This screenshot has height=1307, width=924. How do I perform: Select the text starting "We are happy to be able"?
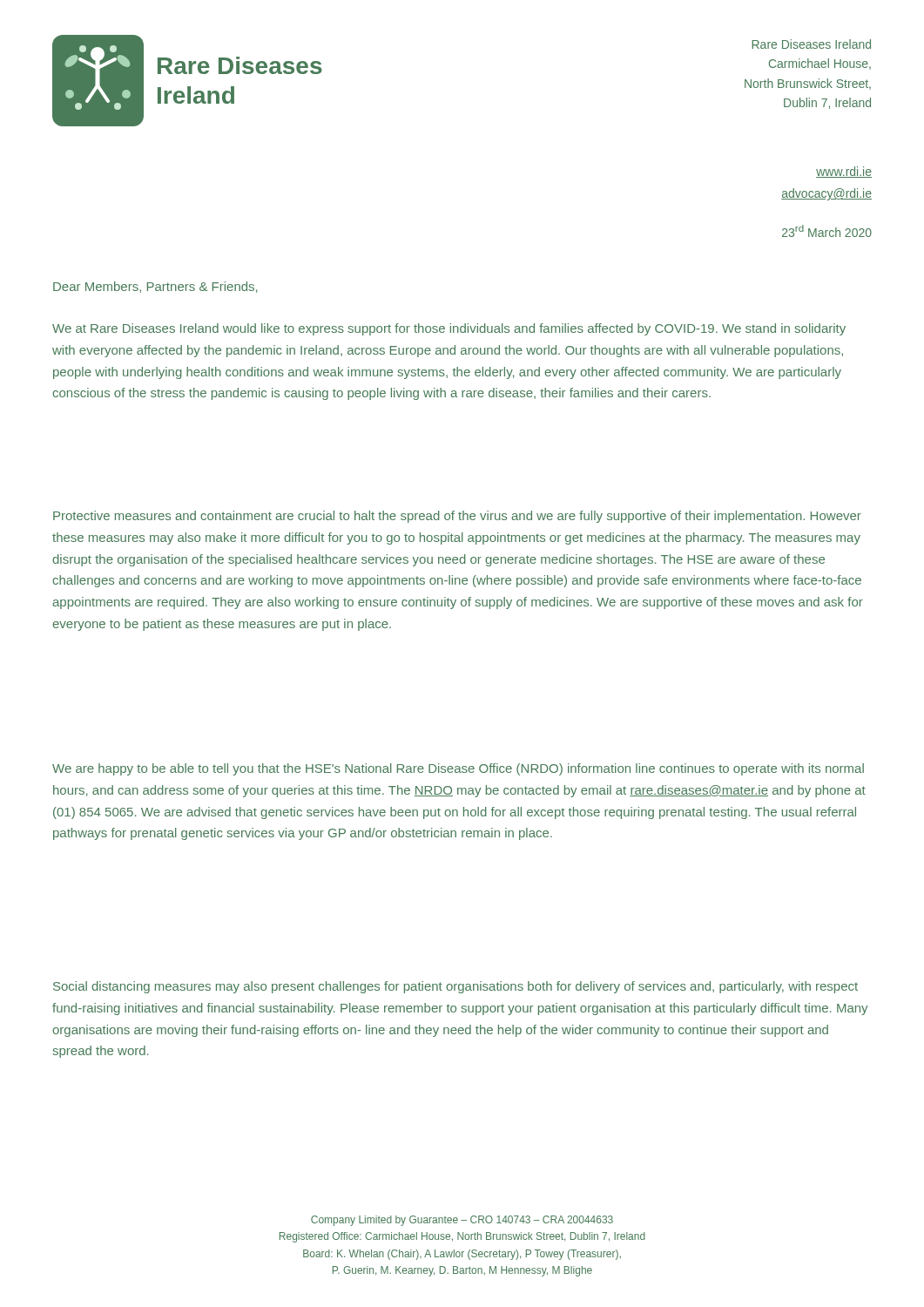pyautogui.click(x=459, y=800)
